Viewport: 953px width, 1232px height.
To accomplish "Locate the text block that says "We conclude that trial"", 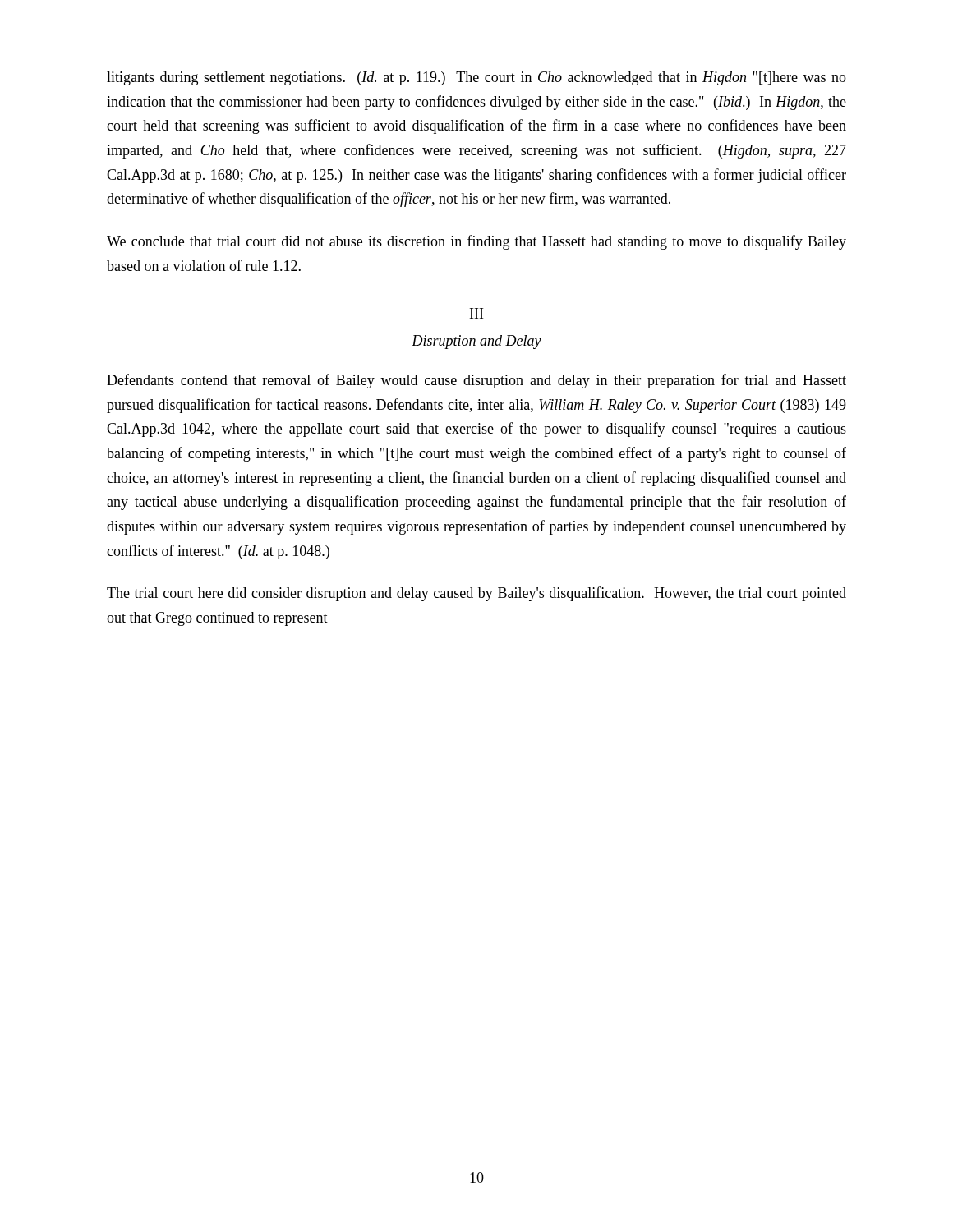I will pyautogui.click(x=476, y=254).
